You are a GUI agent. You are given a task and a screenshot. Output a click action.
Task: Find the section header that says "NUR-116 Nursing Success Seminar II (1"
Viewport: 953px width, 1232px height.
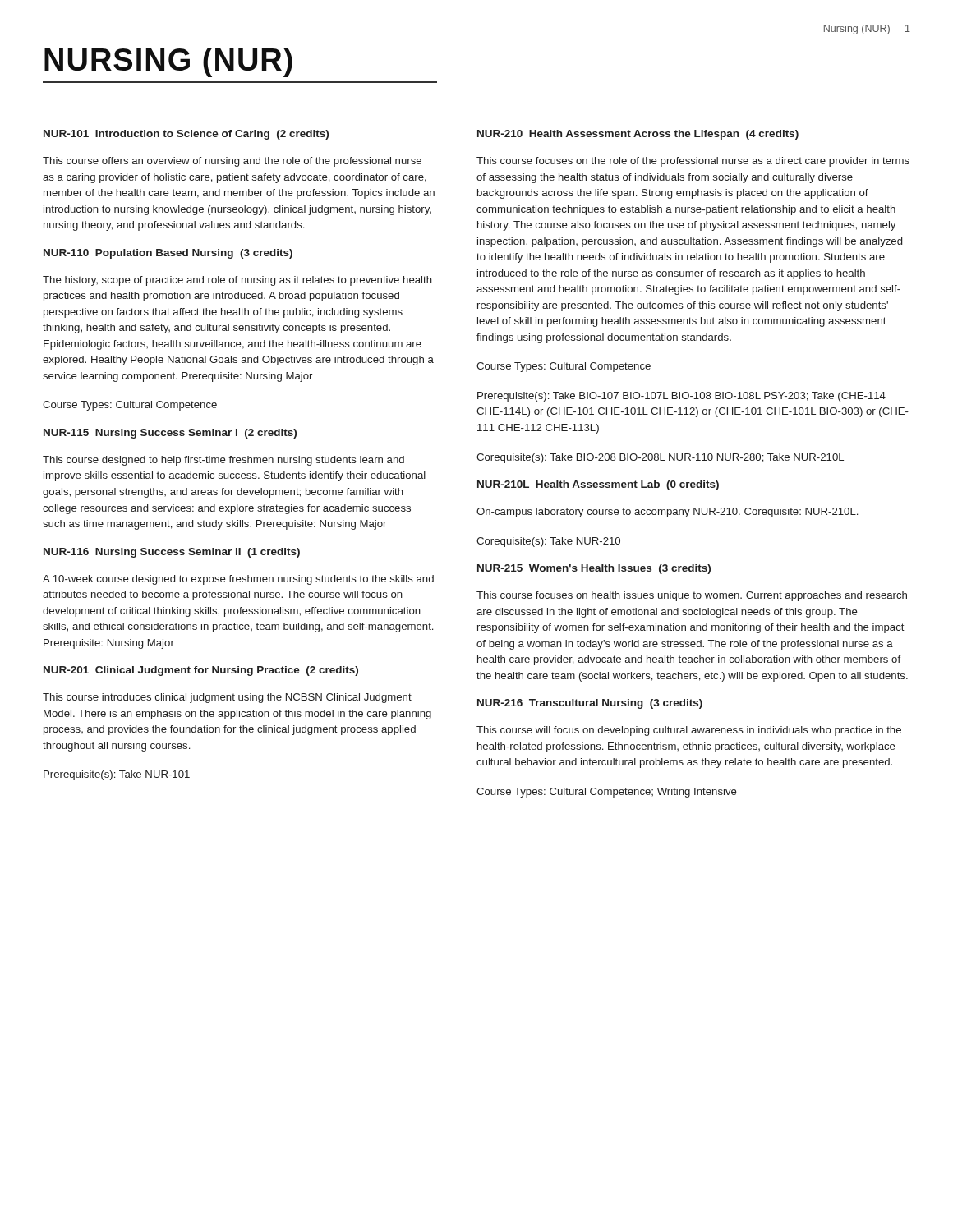pyautogui.click(x=239, y=551)
